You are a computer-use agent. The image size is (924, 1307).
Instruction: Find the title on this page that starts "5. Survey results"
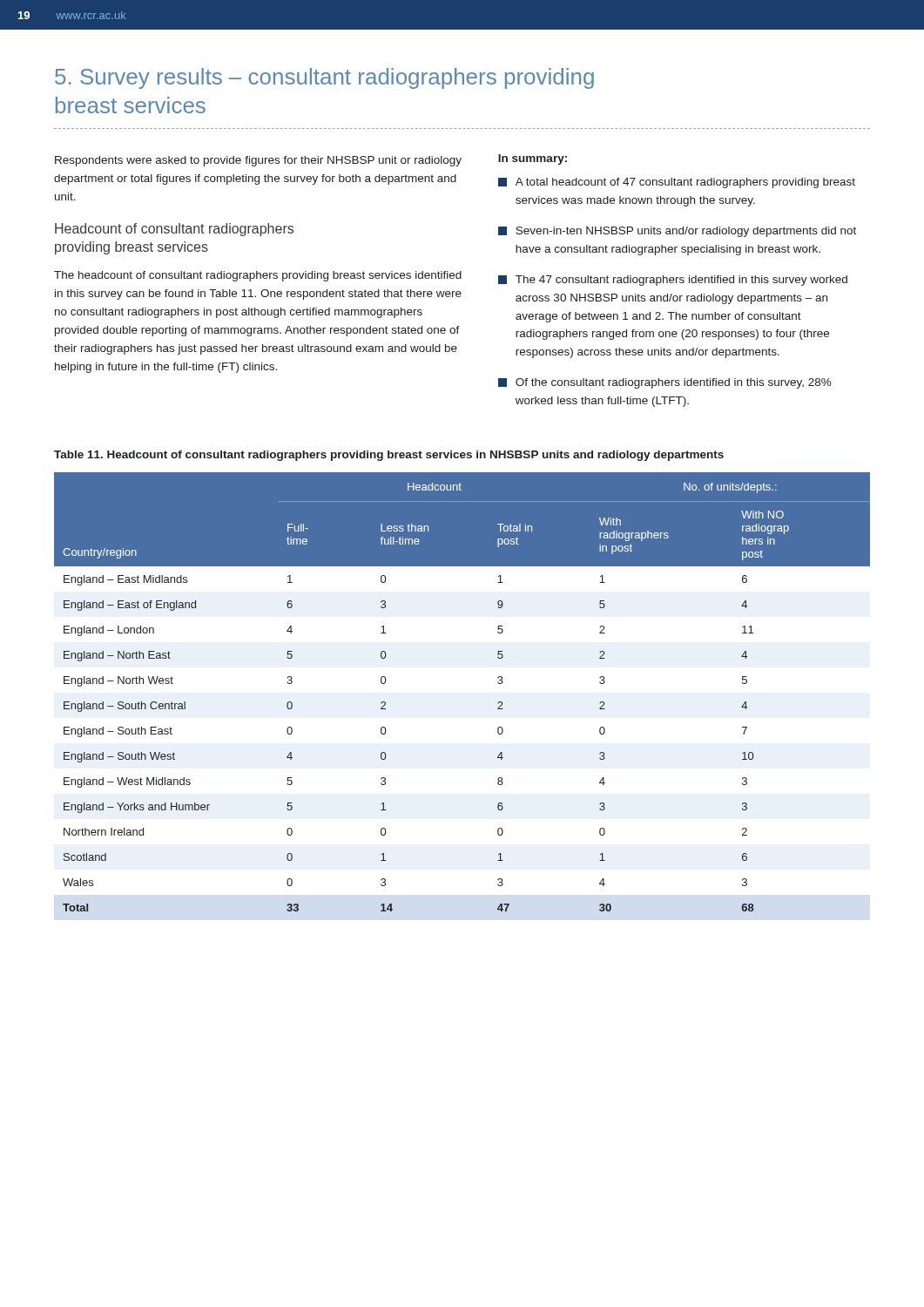point(462,91)
